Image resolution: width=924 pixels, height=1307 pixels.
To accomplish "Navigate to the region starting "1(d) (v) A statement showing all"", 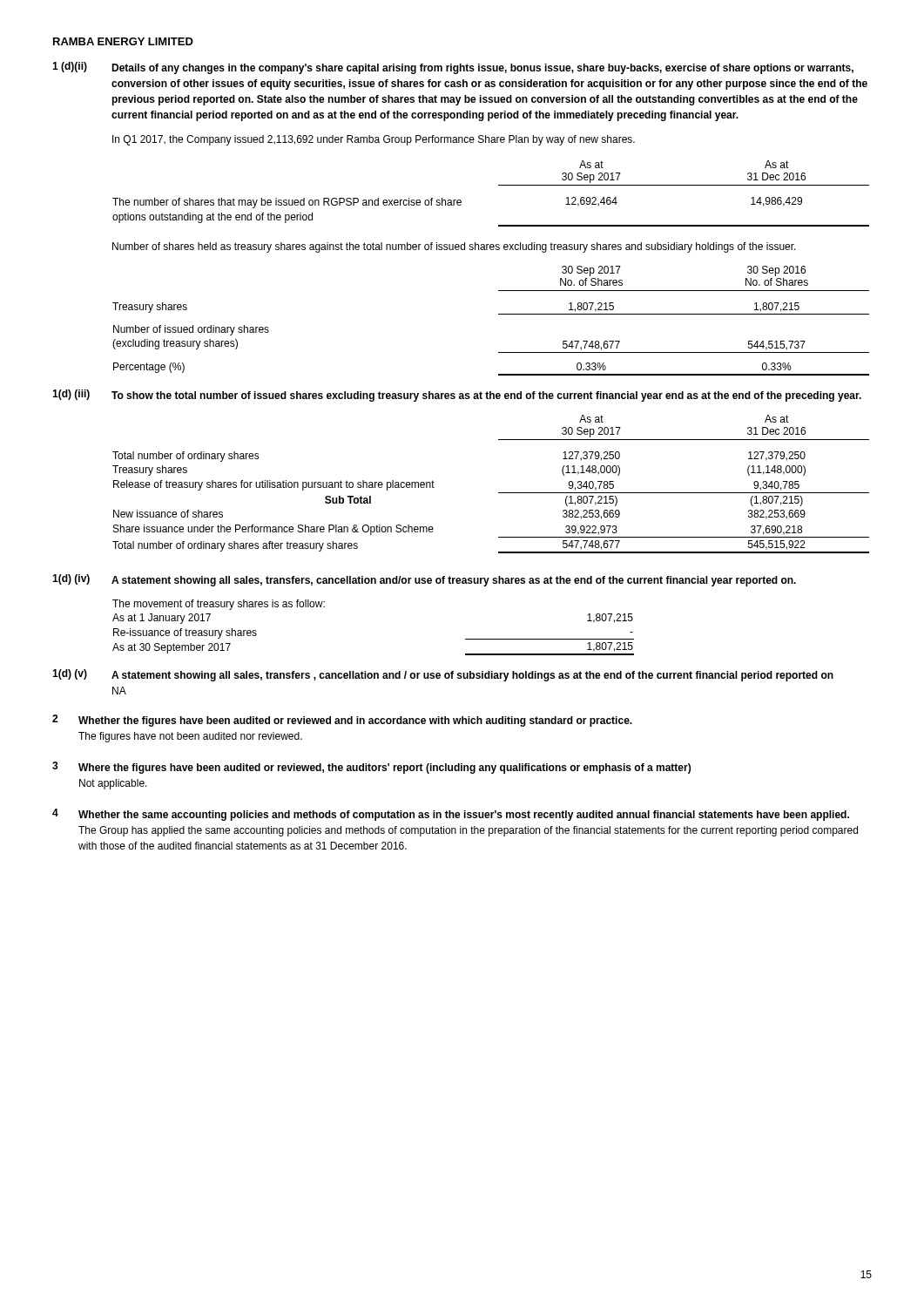I will click(x=462, y=683).
